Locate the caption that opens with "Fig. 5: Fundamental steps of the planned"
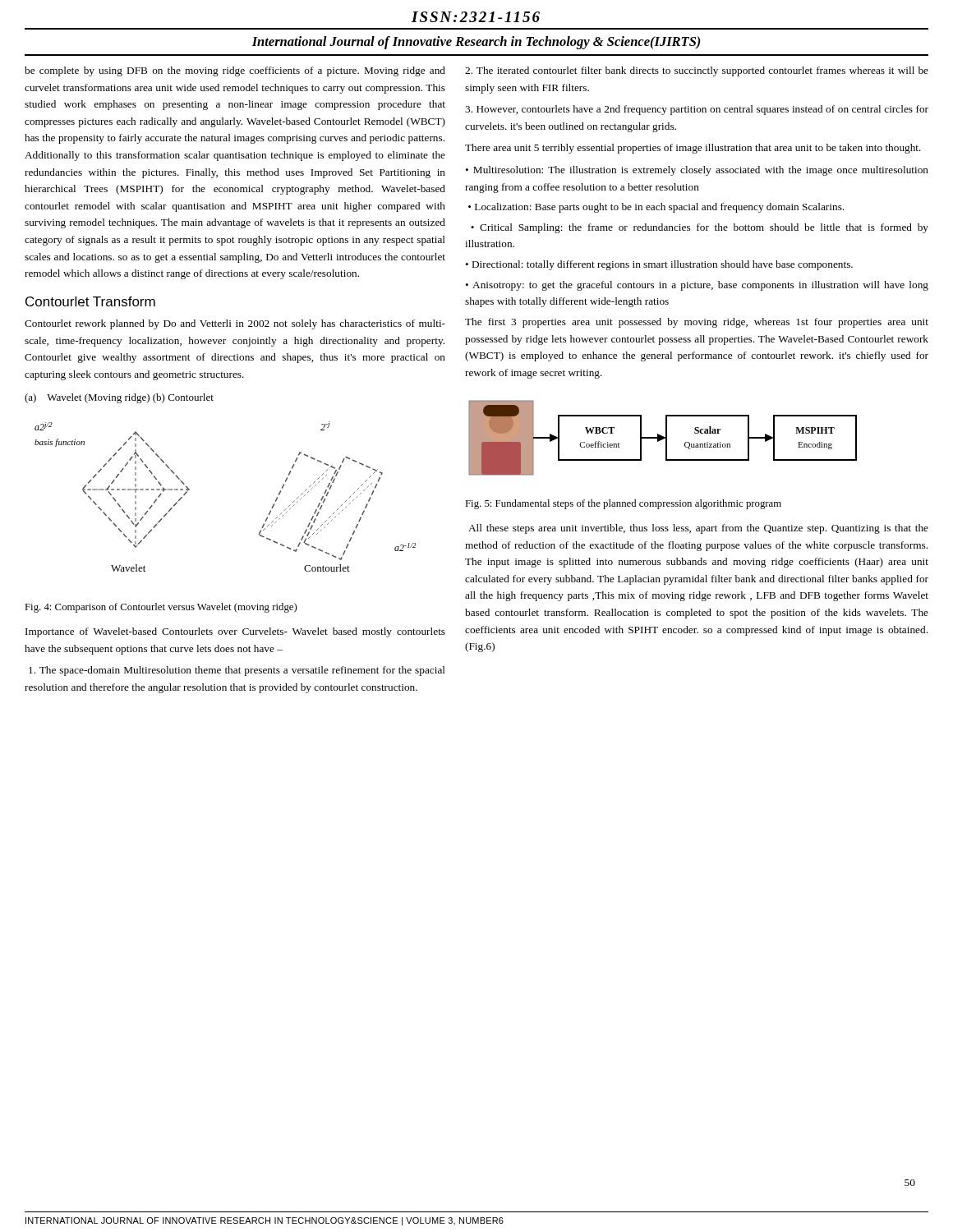Screen dimensions: 1232x953 623,504
